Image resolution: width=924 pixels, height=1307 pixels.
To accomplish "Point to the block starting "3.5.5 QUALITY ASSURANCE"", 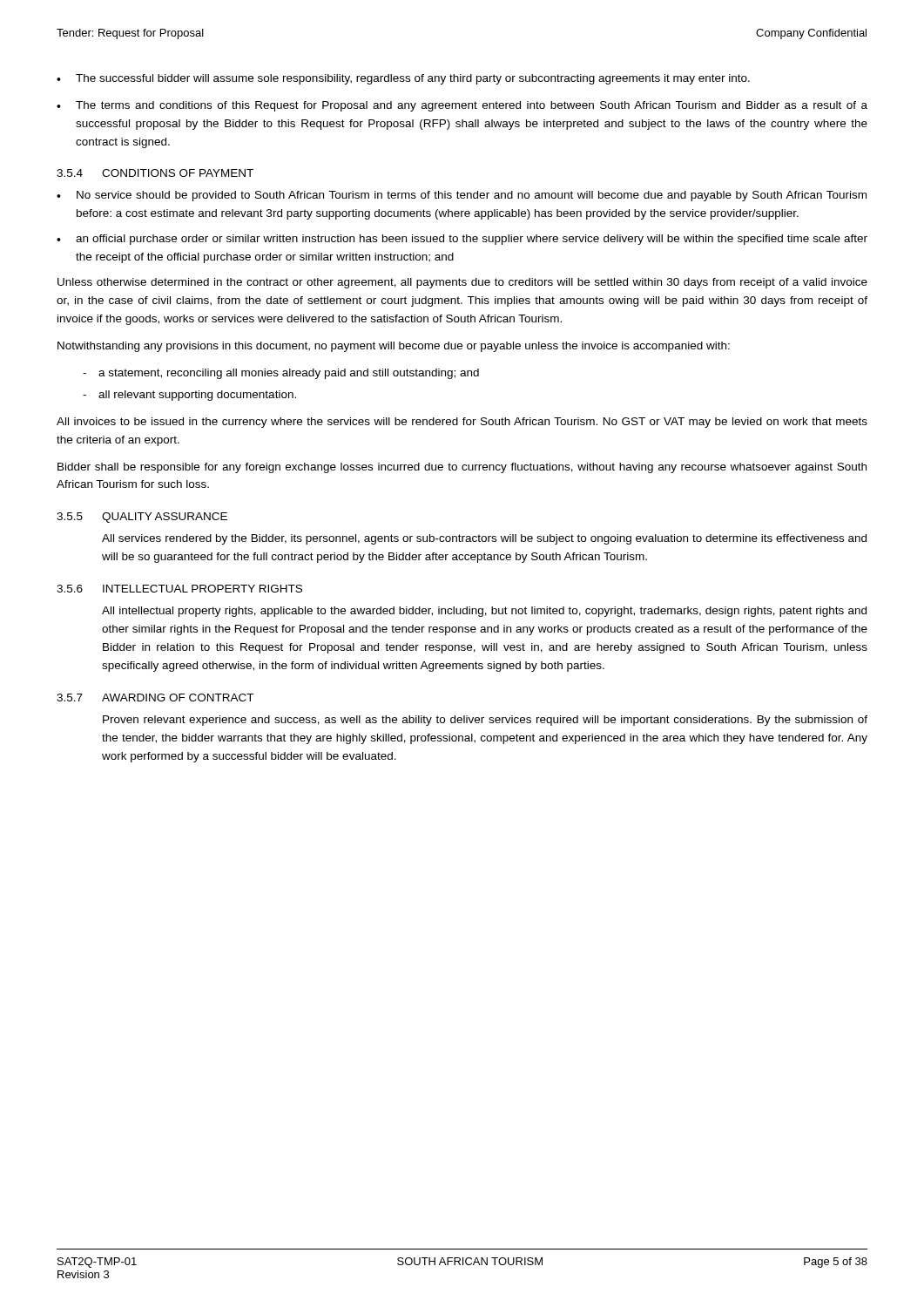I will (142, 517).
